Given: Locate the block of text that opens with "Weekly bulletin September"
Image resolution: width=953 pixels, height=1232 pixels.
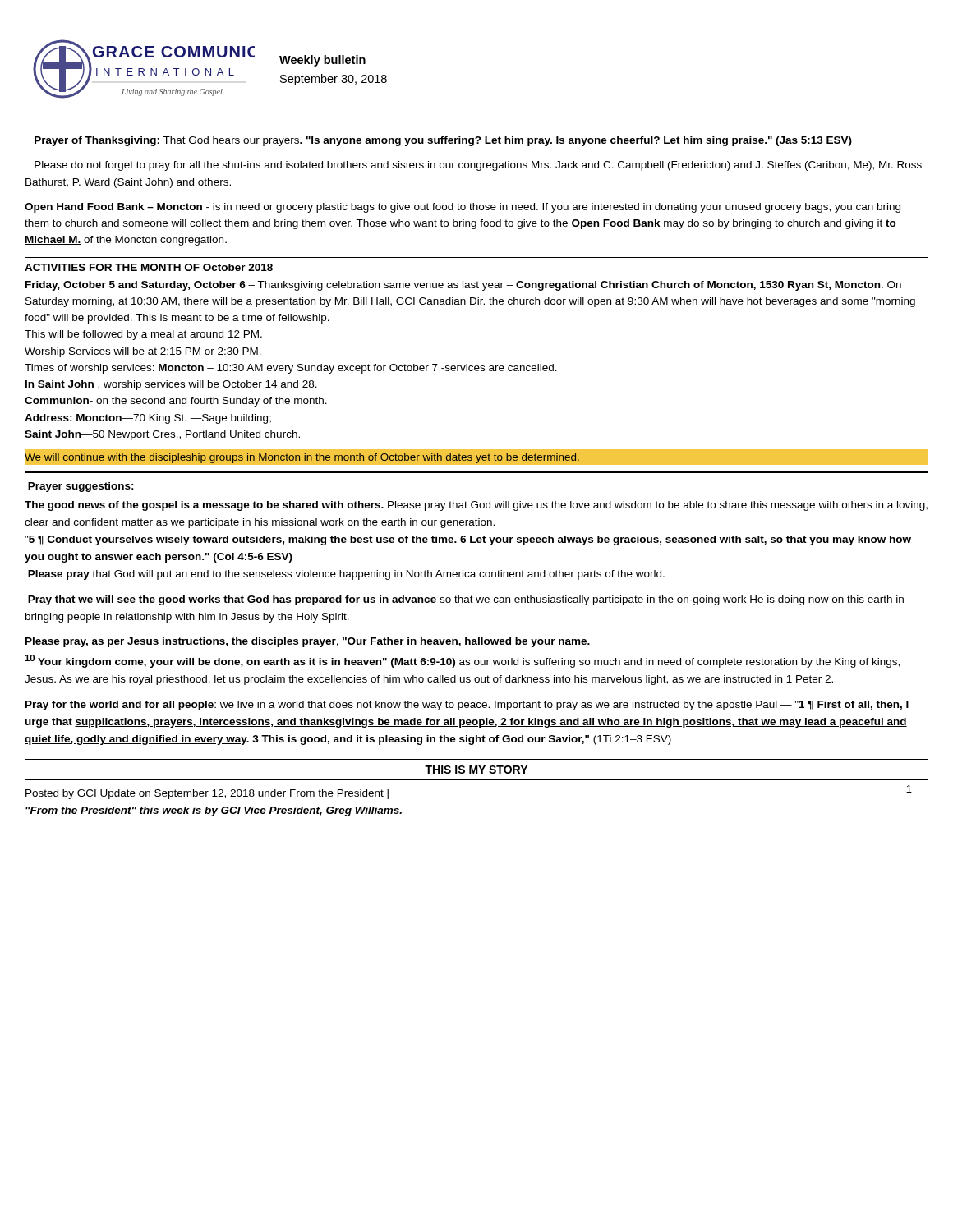Looking at the screenshot, I should [333, 69].
